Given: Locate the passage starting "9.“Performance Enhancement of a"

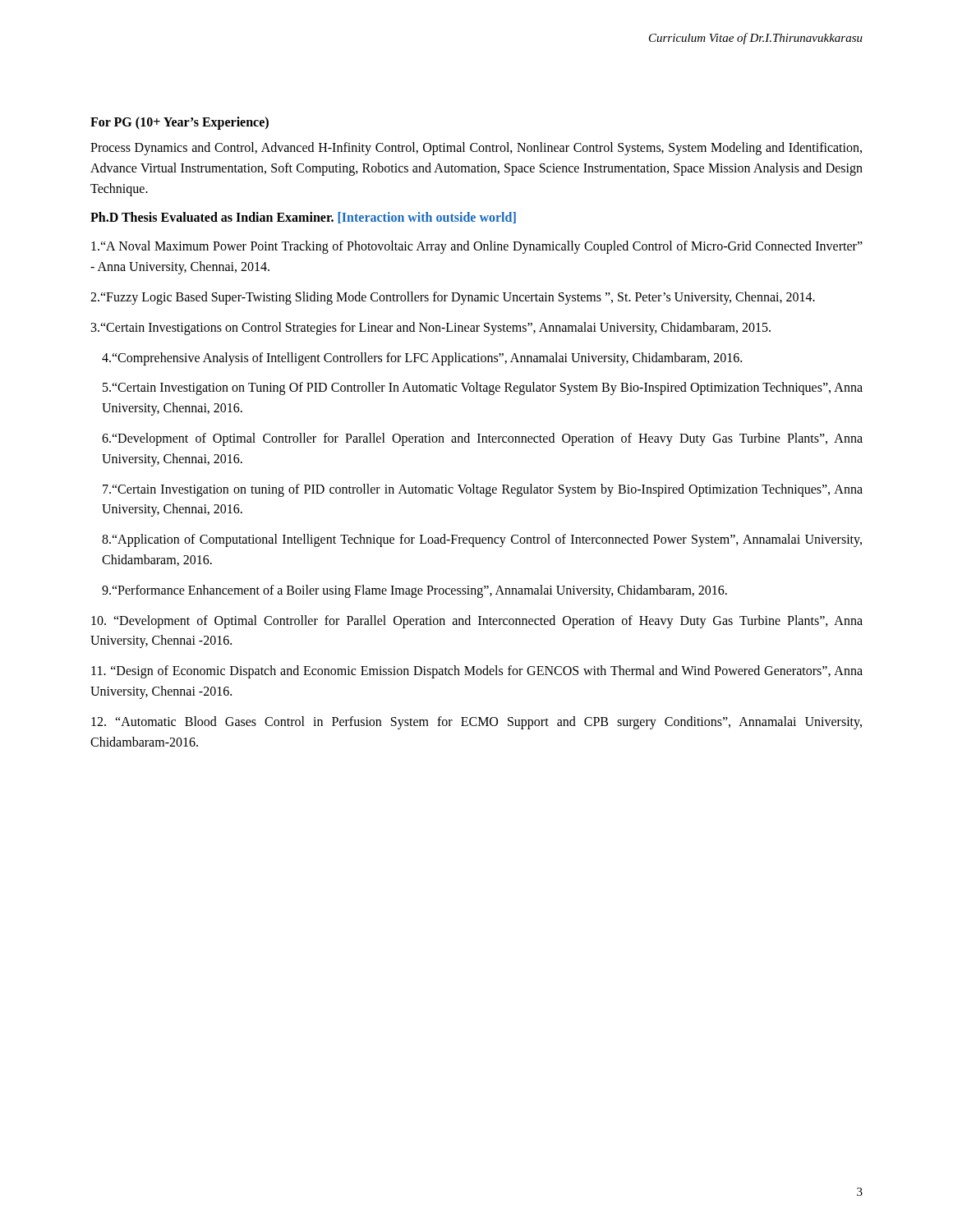Looking at the screenshot, I should 415,590.
